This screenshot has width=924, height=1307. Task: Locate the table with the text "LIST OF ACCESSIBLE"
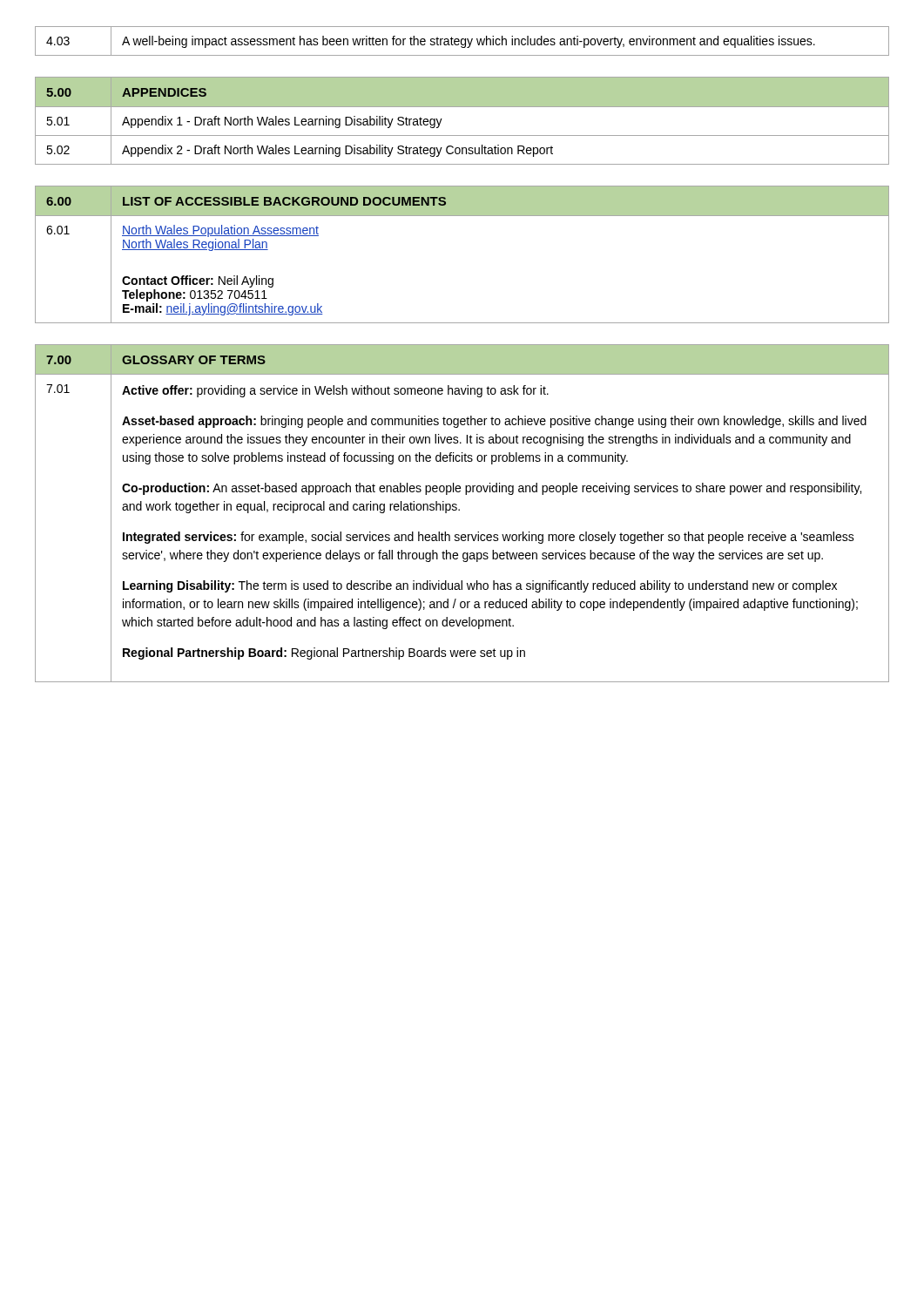[462, 254]
